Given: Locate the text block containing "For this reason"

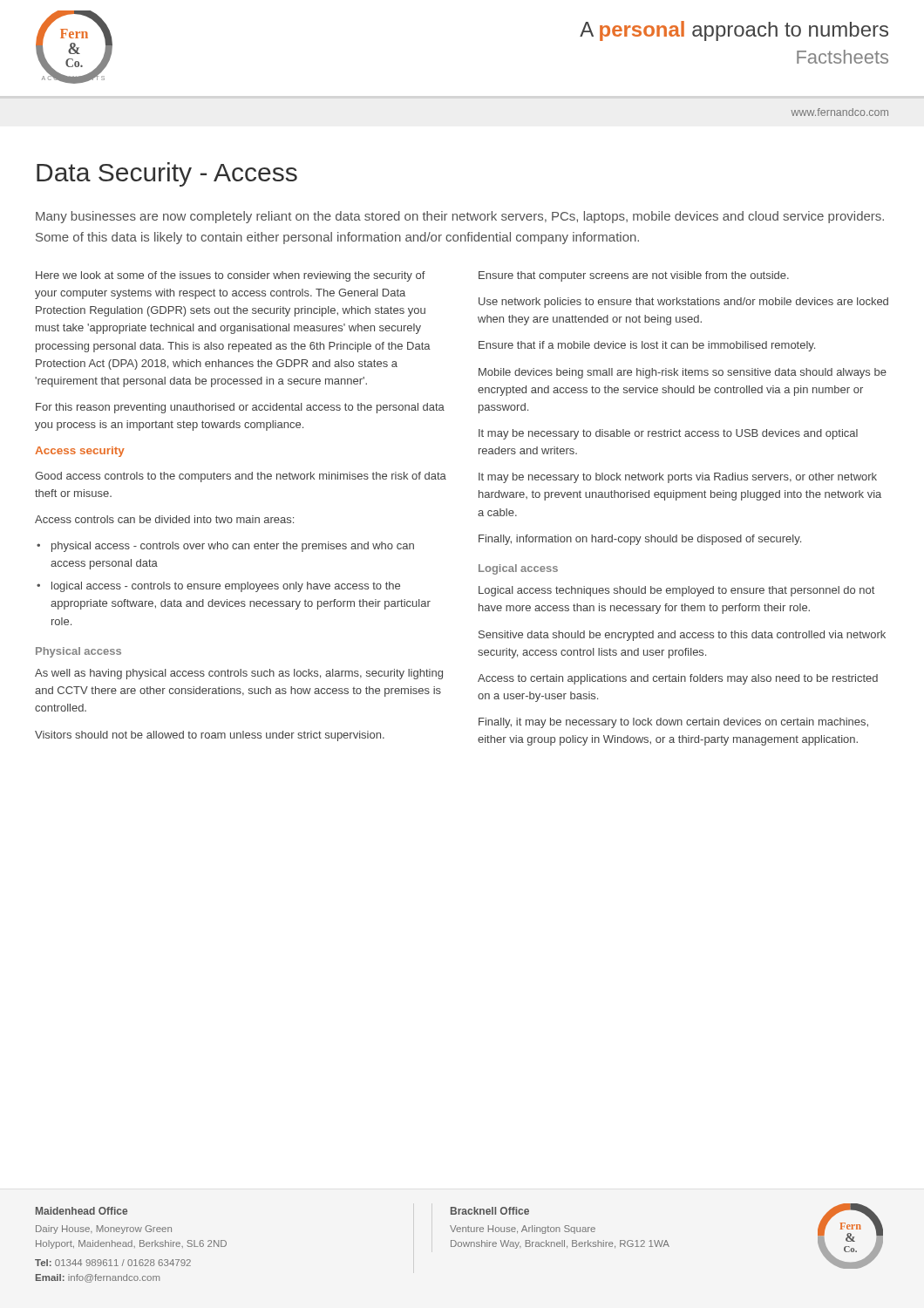Looking at the screenshot, I should coord(240,416).
